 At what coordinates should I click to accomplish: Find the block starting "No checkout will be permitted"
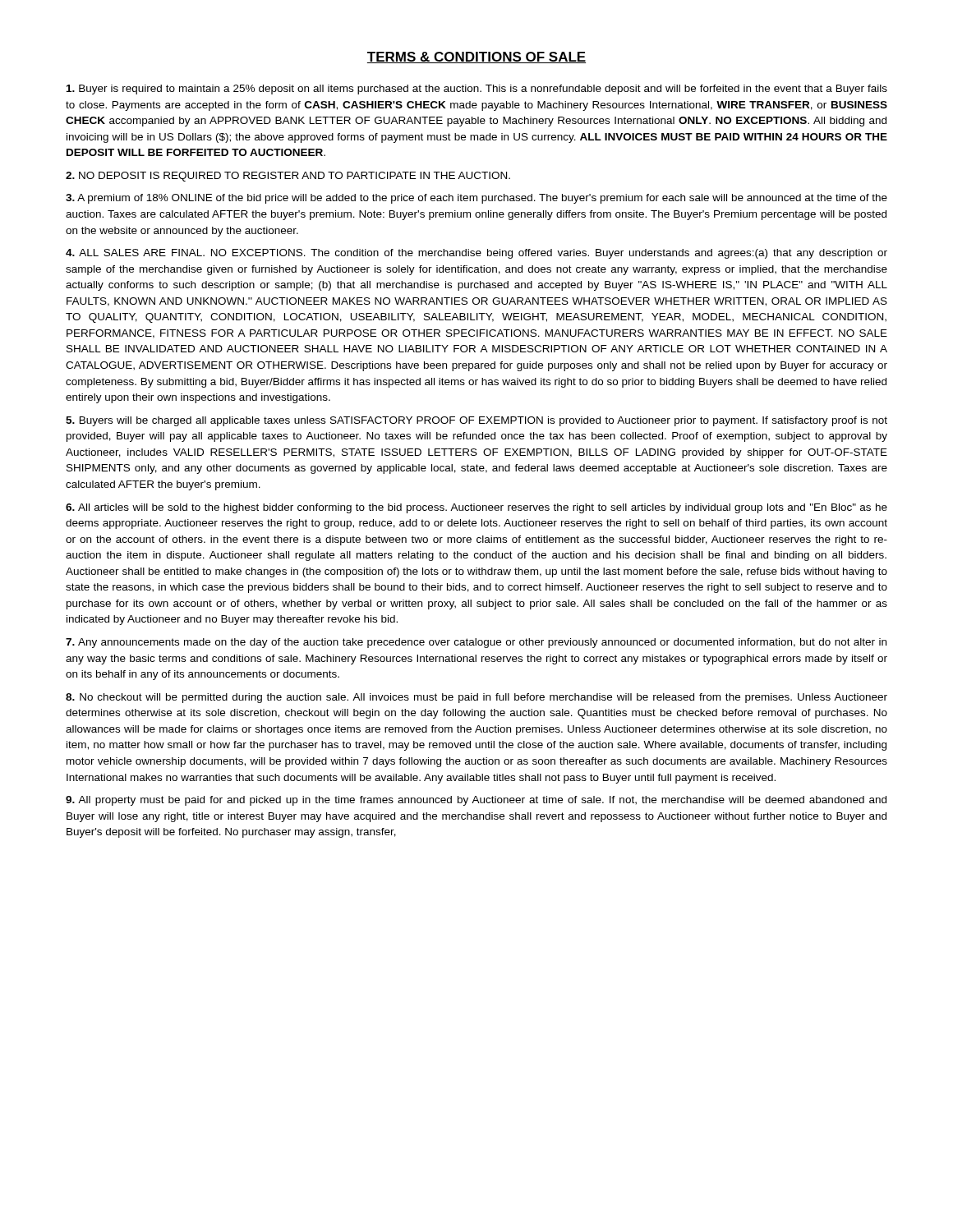point(476,737)
